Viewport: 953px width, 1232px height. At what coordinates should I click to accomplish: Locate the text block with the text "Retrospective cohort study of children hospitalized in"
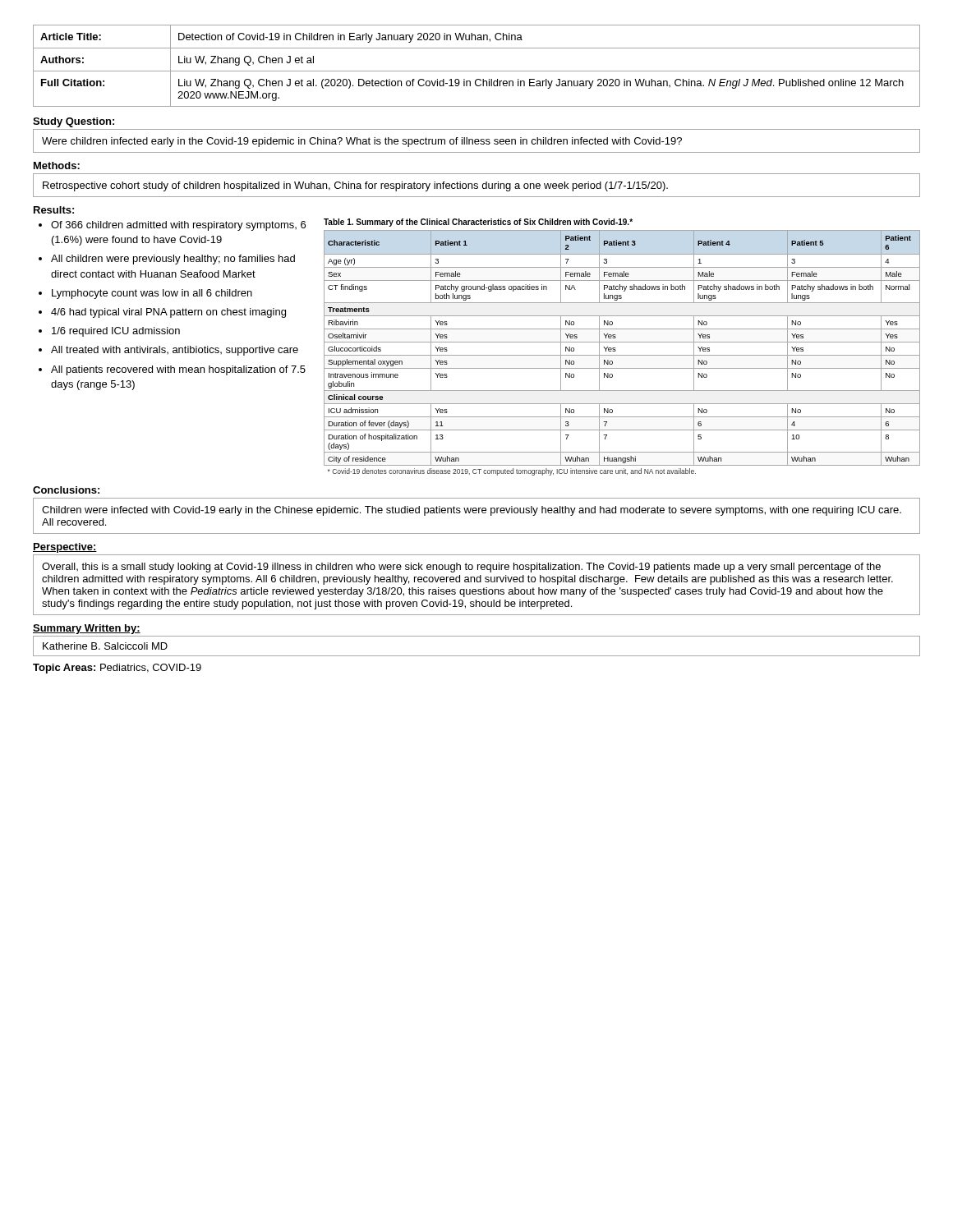click(355, 185)
